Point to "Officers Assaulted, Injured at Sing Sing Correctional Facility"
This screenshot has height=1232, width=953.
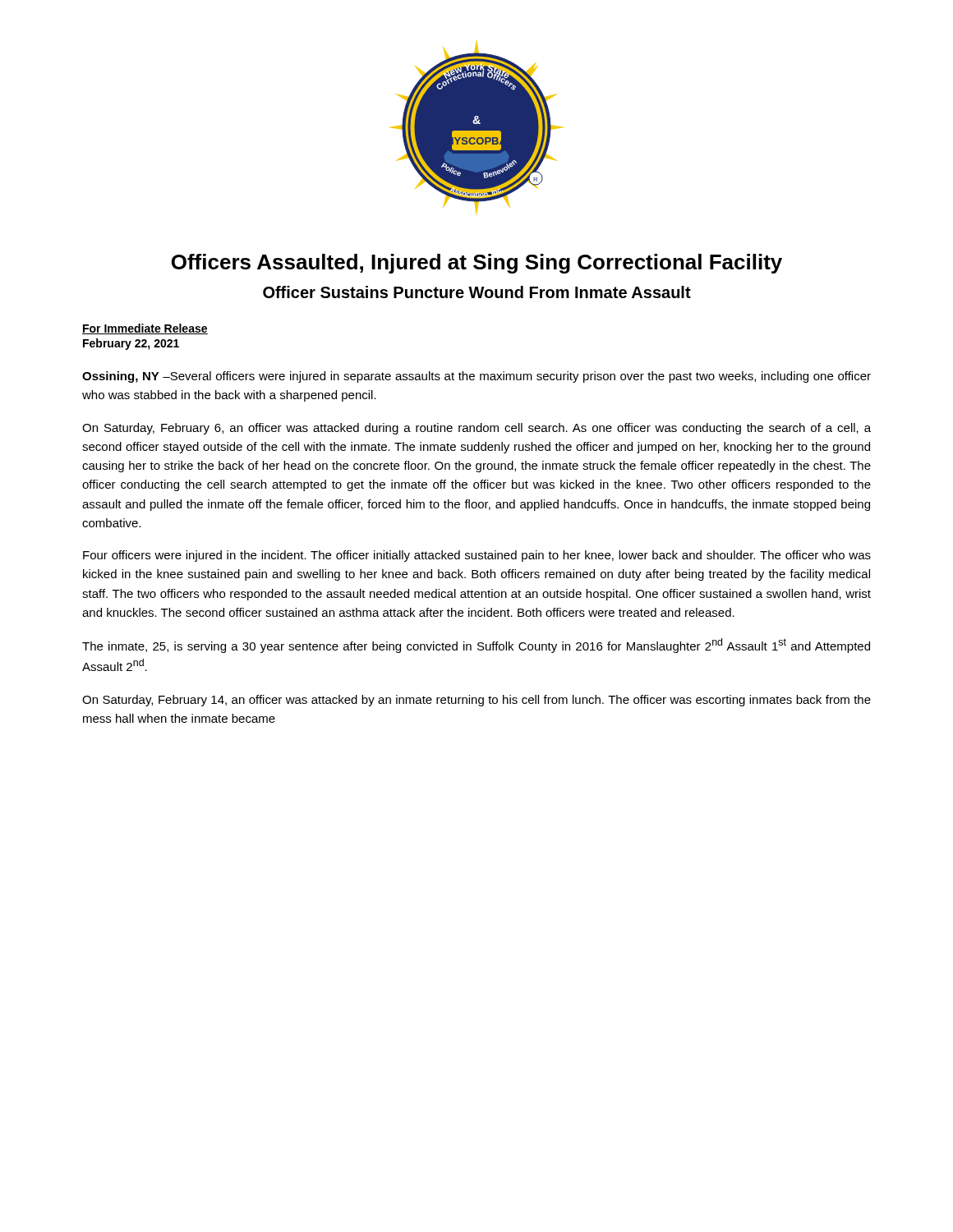pos(476,262)
